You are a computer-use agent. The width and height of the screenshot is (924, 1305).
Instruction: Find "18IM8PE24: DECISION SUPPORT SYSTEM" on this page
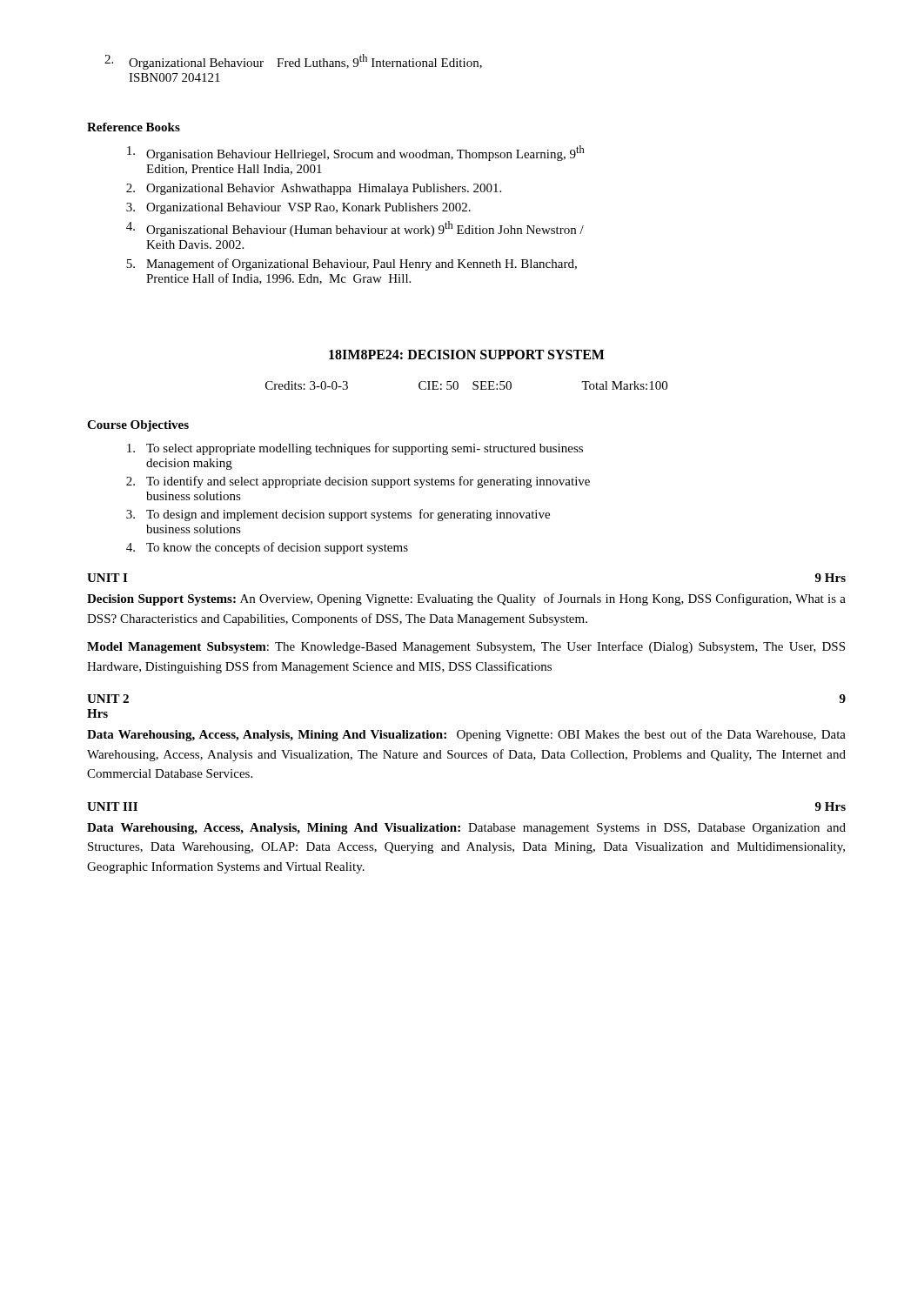(x=466, y=355)
